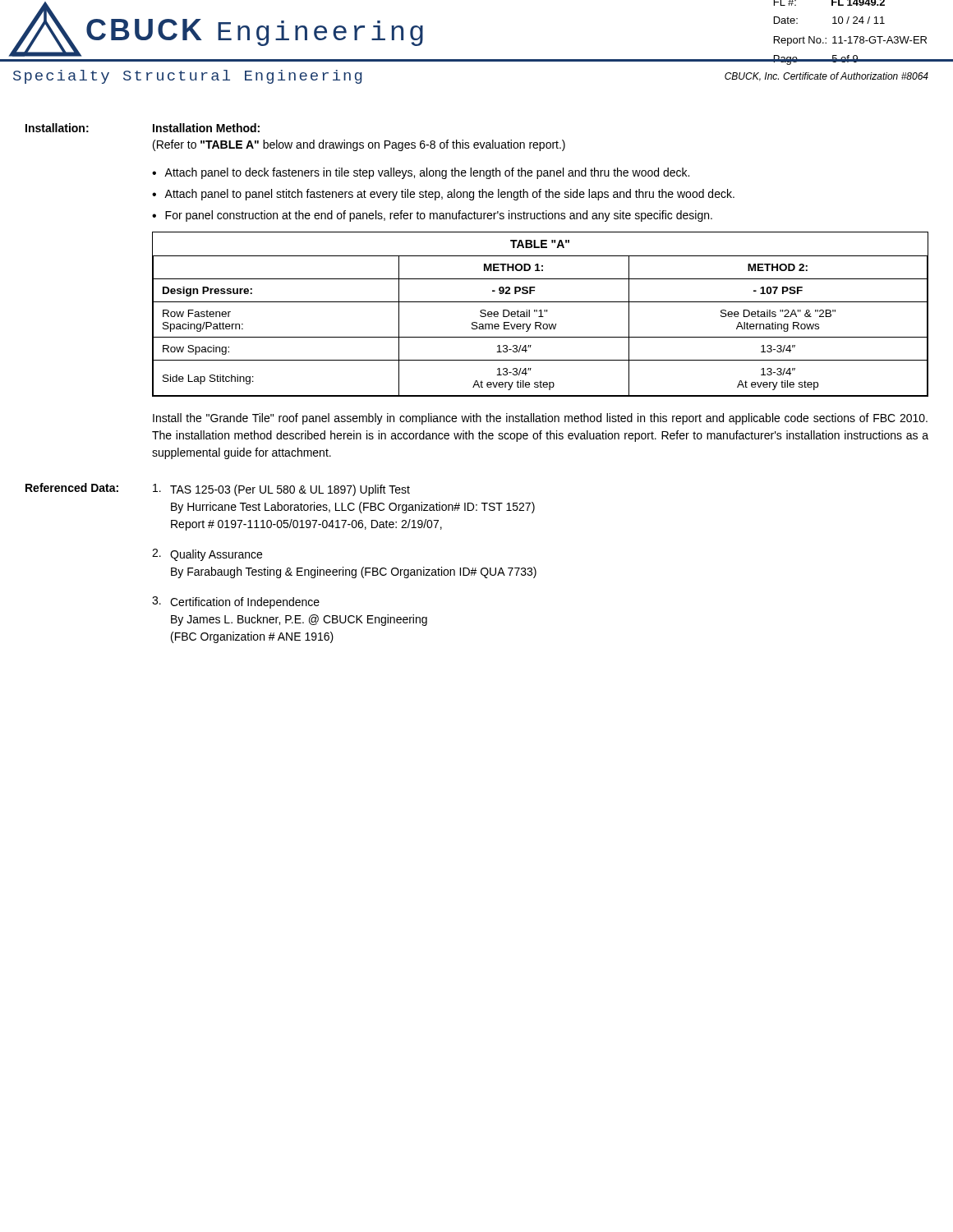This screenshot has height=1232, width=953.
Task: Find "Referenced Data:" on this page
Action: 72,488
